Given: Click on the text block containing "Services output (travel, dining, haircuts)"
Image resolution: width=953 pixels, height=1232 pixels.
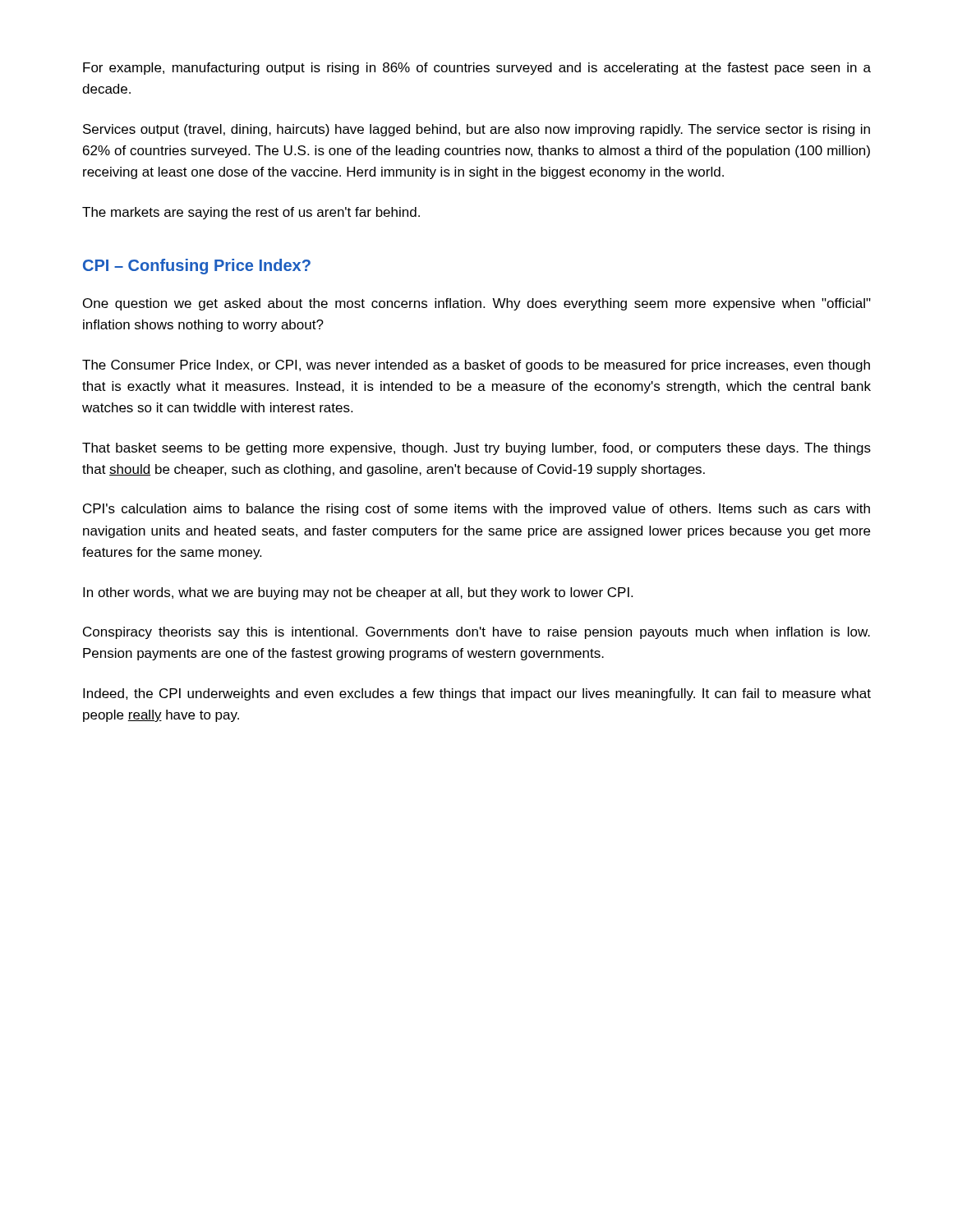Looking at the screenshot, I should pyautogui.click(x=476, y=151).
